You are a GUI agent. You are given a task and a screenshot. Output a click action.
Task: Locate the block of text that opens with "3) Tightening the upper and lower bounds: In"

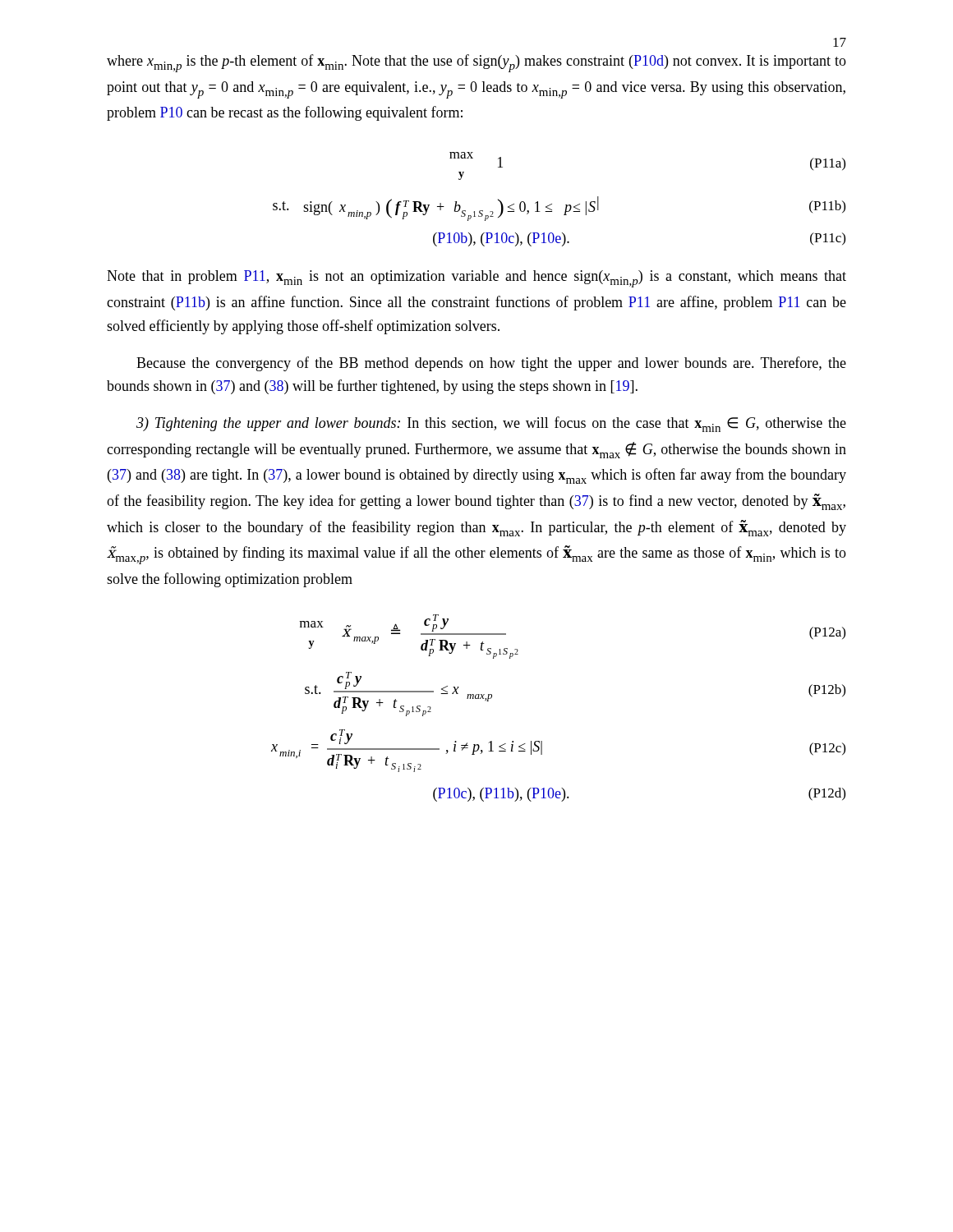pyautogui.click(x=476, y=501)
